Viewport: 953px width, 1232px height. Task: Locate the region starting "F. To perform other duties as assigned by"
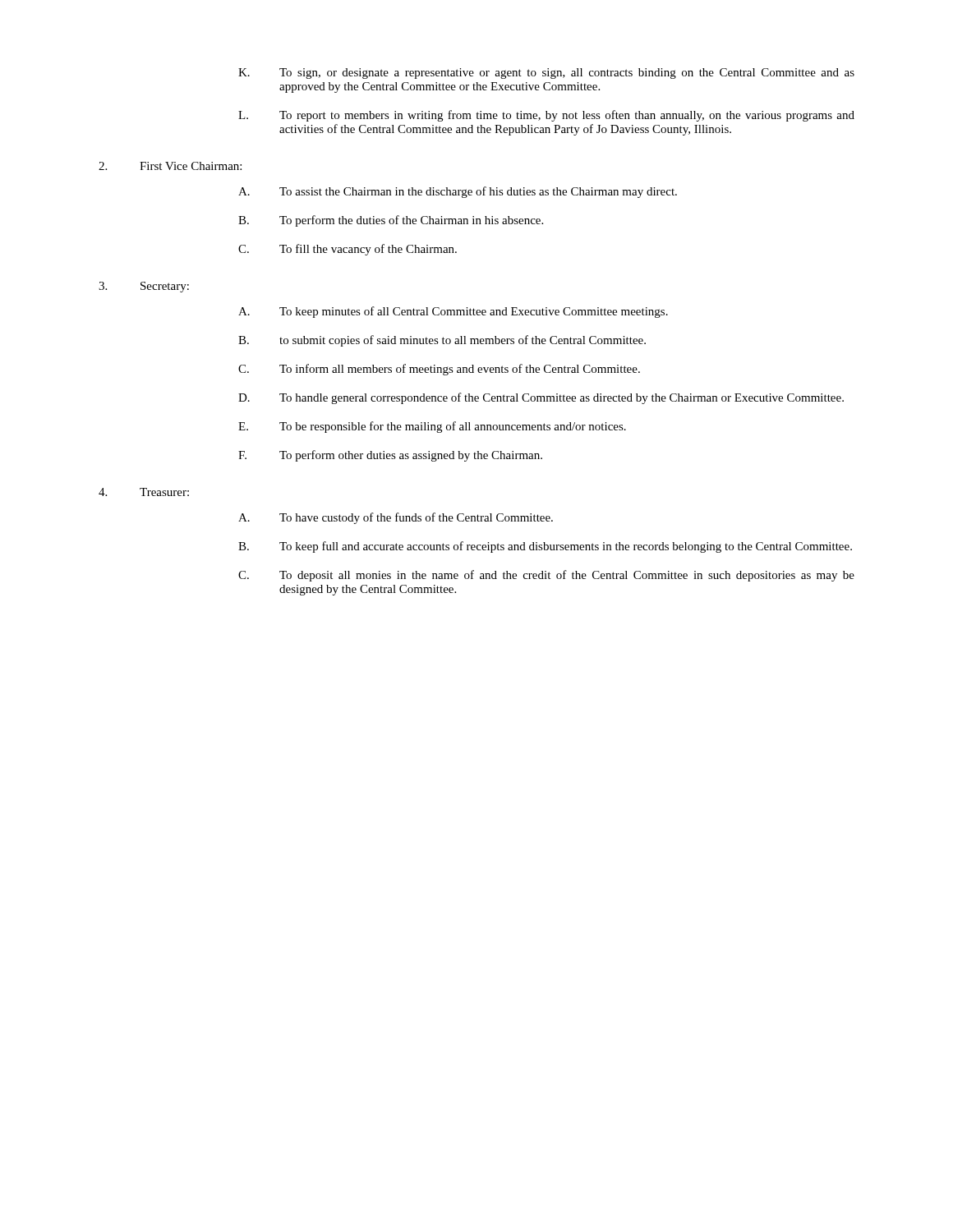[x=546, y=455]
